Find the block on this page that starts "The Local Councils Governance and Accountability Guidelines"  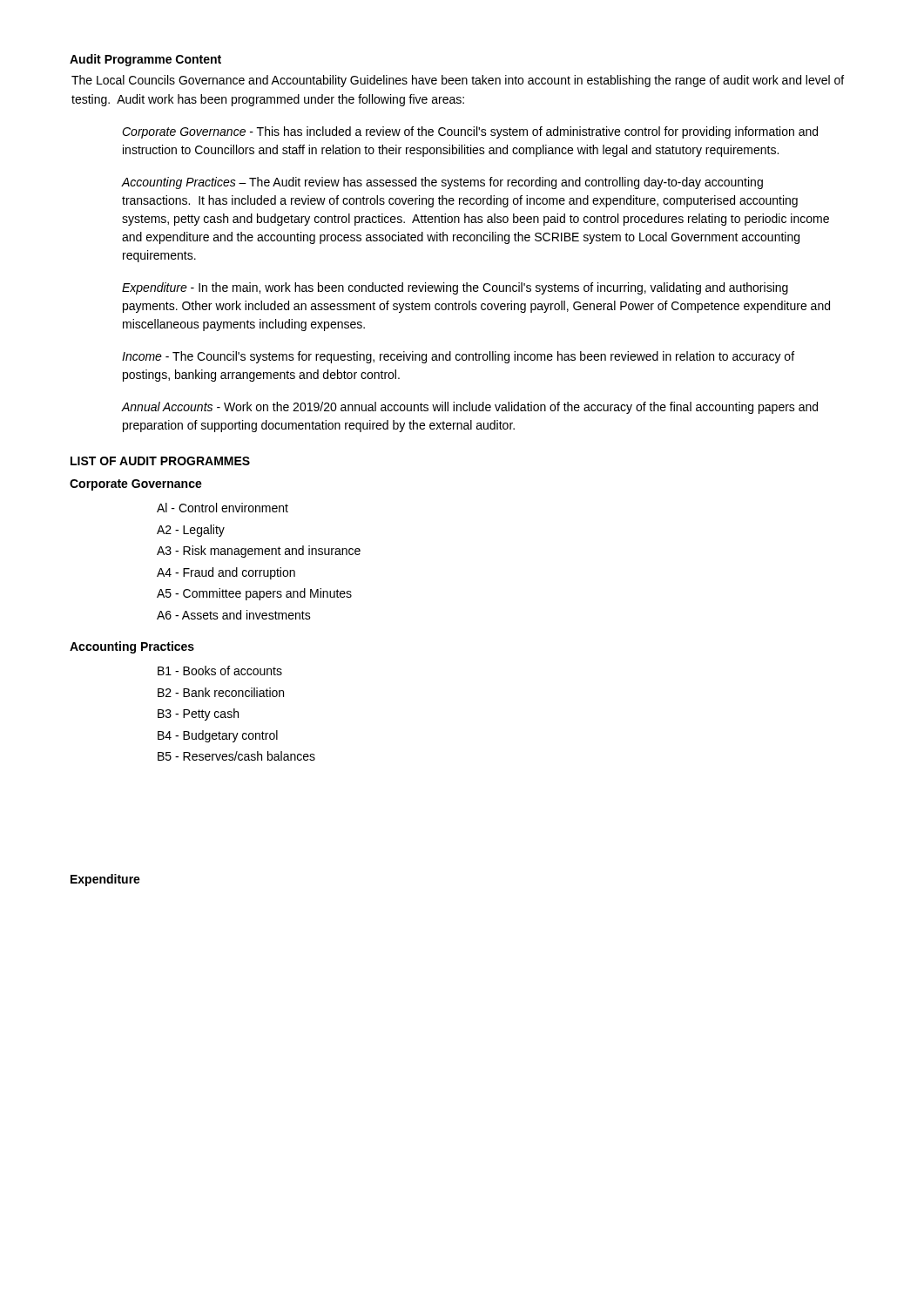pyautogui.click(x=458, y=90)
